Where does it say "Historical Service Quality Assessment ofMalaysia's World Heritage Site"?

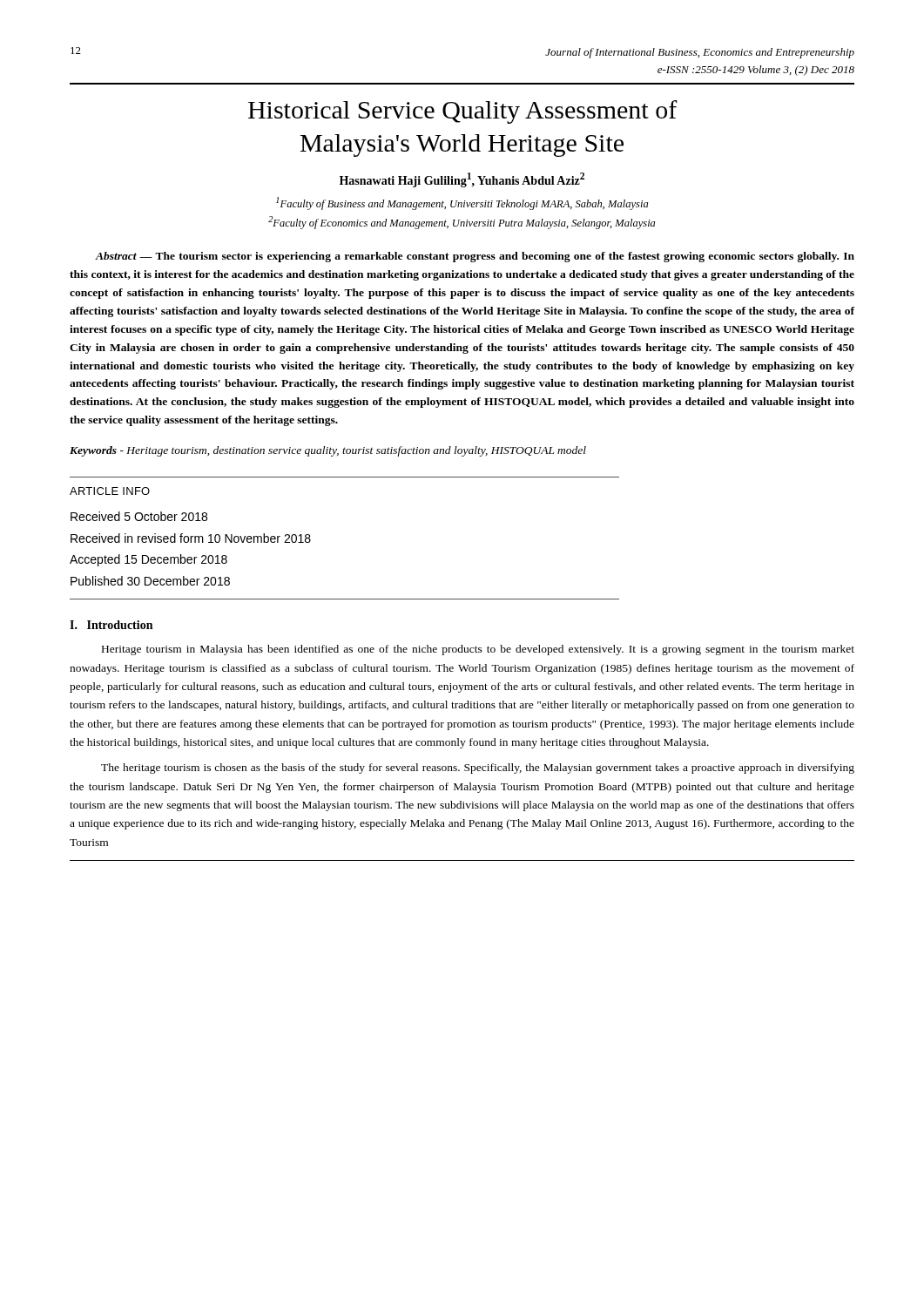(x=462, y=126)
